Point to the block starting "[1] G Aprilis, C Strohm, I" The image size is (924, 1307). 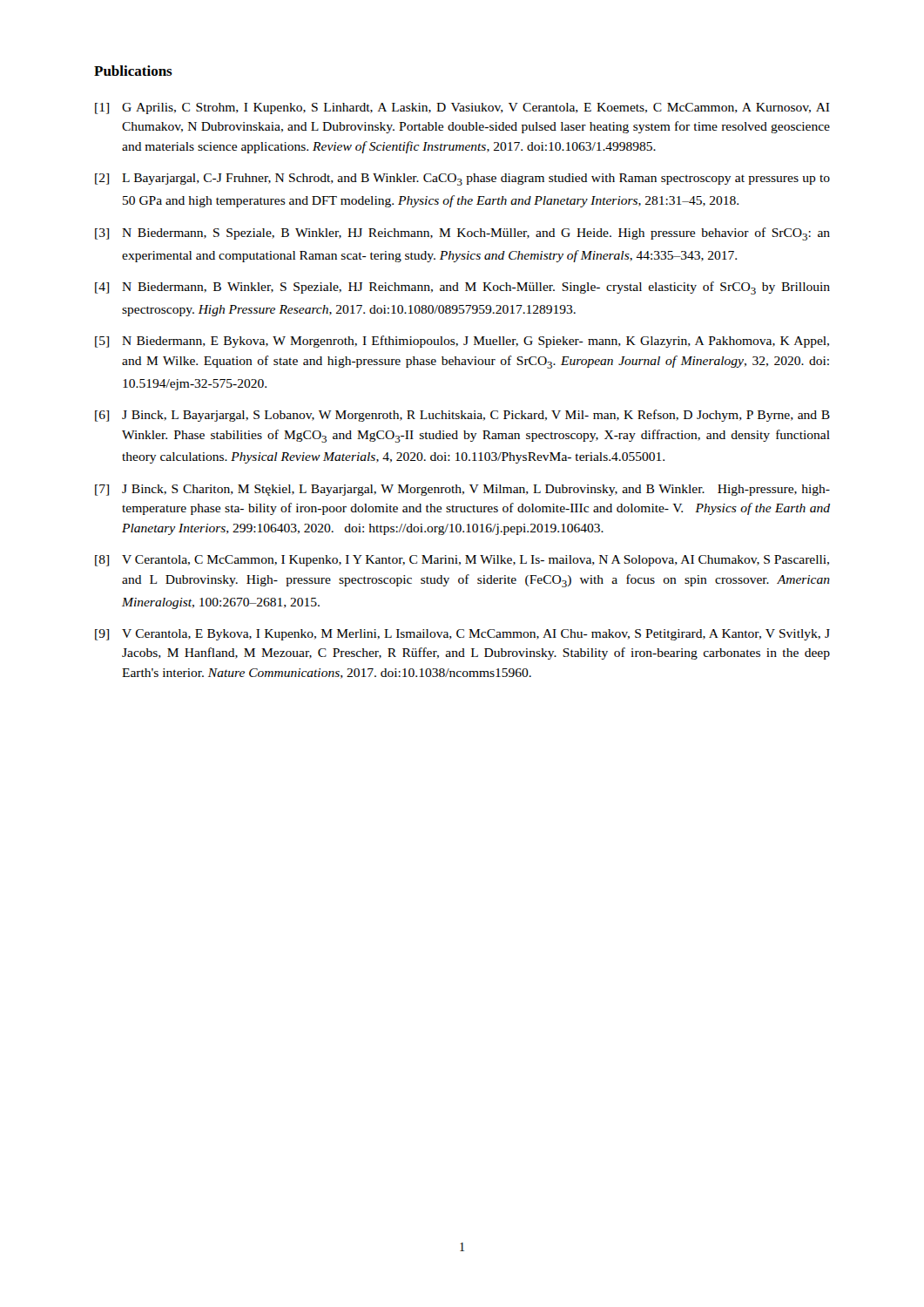462,127
